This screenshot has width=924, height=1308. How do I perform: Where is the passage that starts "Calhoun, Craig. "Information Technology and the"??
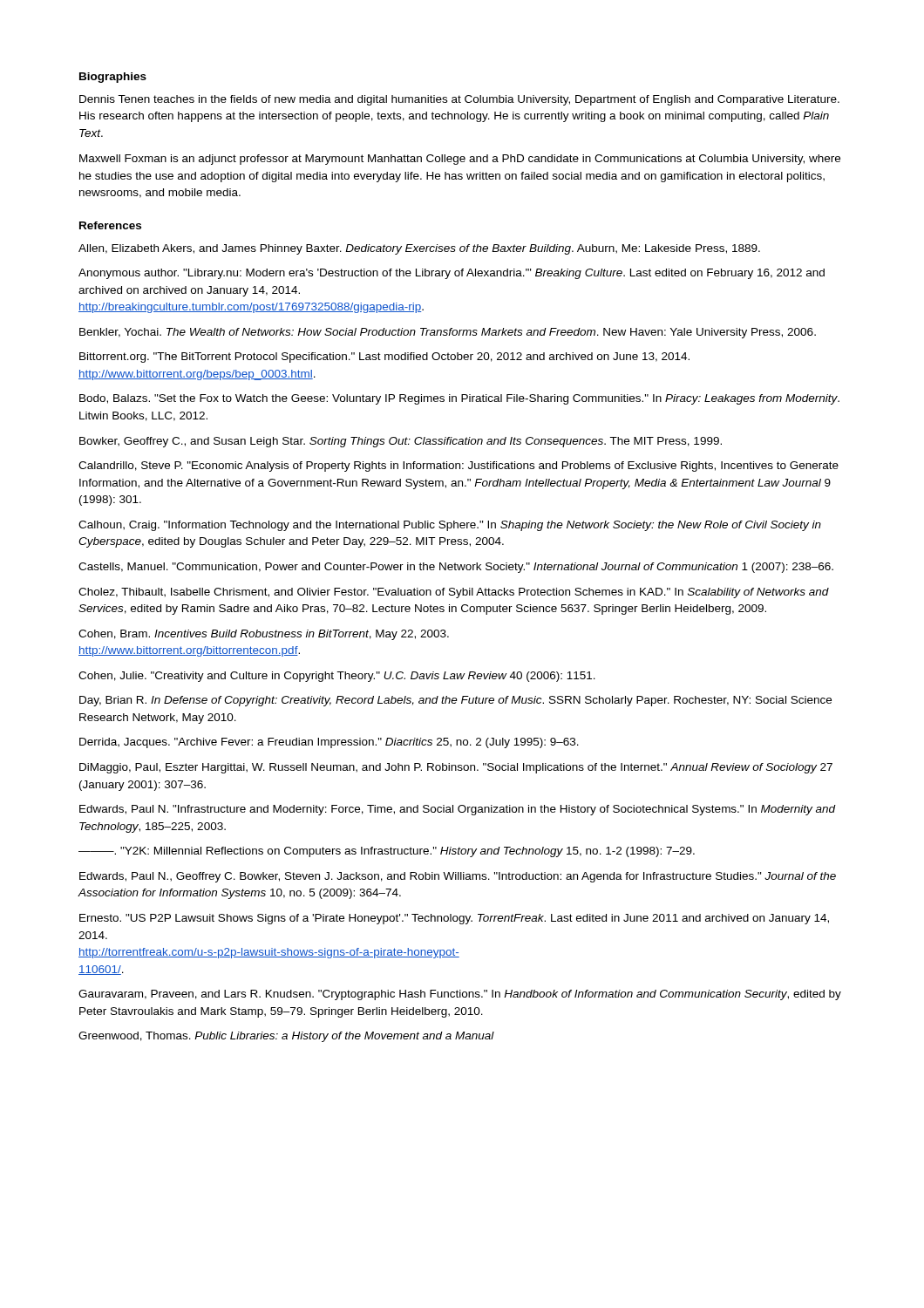coord(450,533)
